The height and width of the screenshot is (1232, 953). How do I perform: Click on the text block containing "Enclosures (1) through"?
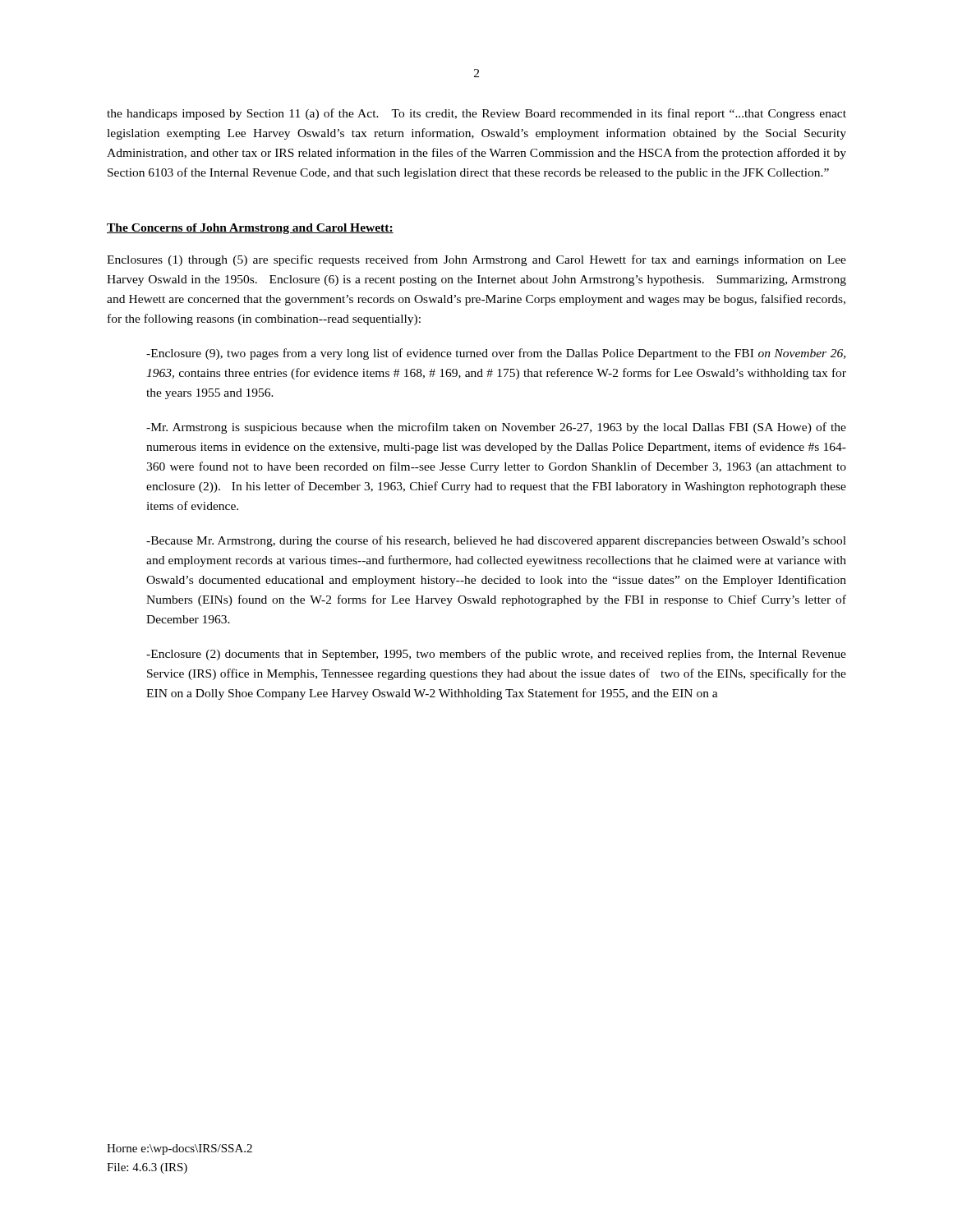(x=476, y=289)
